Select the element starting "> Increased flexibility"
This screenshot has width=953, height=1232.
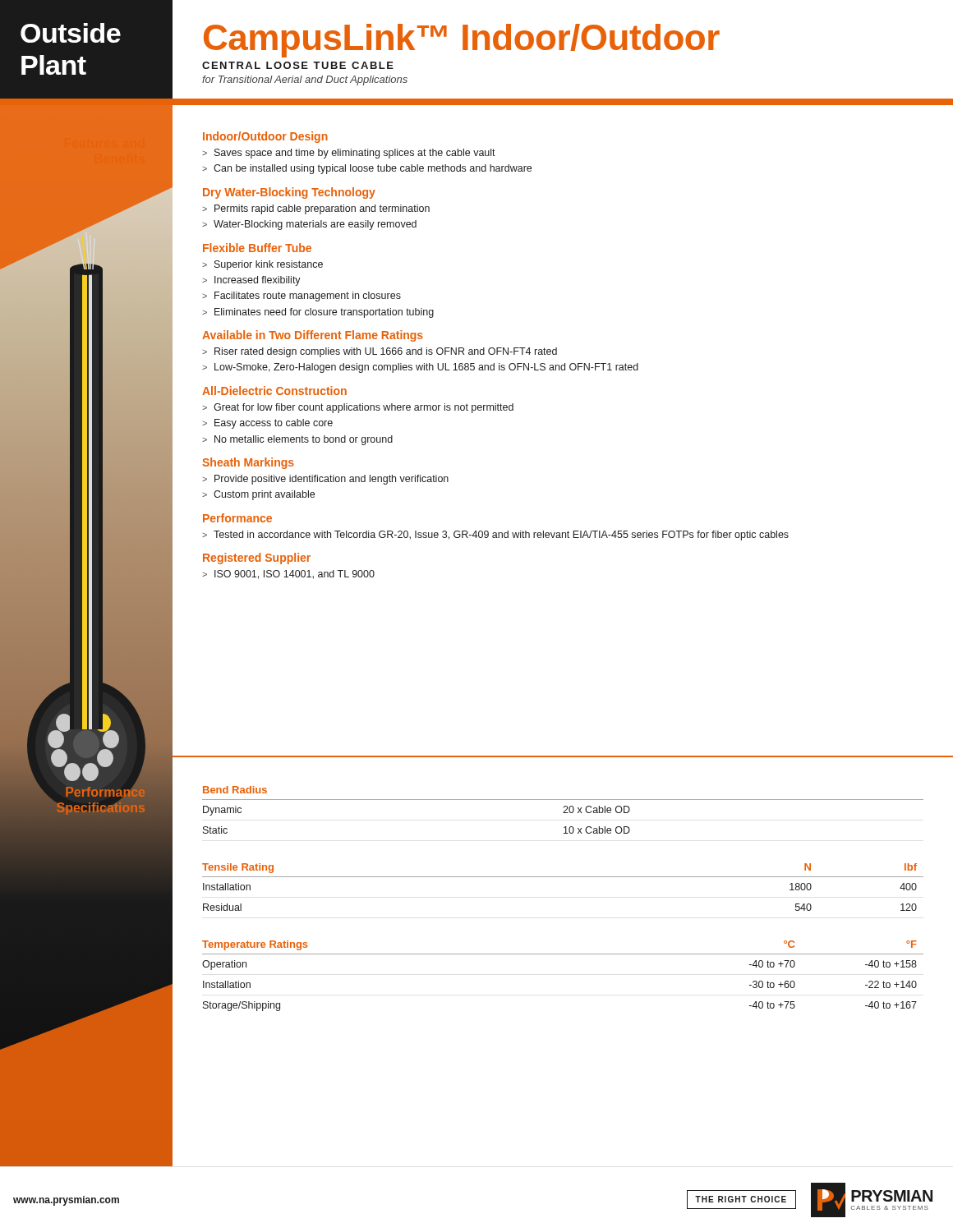251,280
